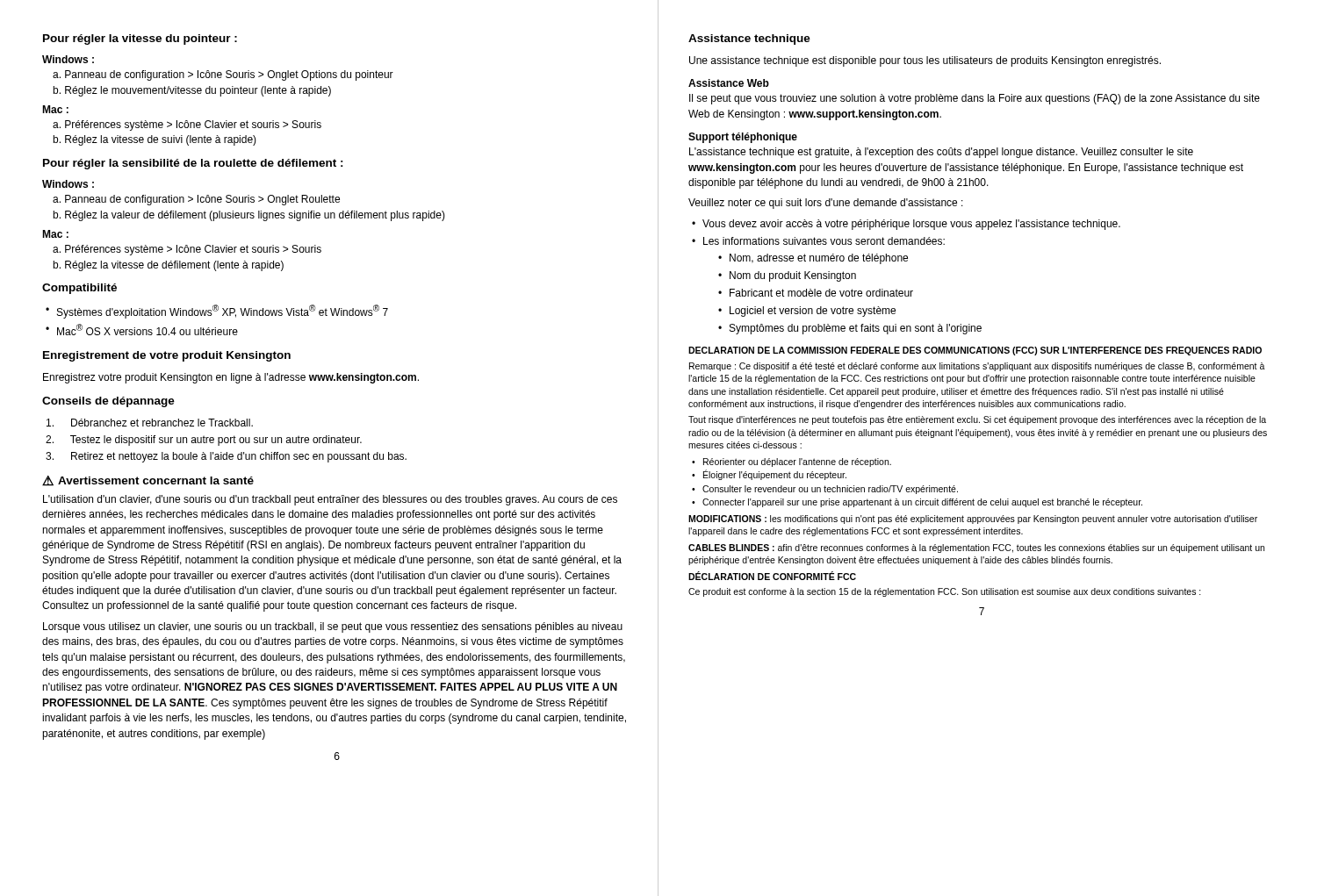Viewport: 1317px width, 896px height.
Task: Click the passage that begins "b. Réglez la vitesse de suivi (lente"
Action: point(155,140)
